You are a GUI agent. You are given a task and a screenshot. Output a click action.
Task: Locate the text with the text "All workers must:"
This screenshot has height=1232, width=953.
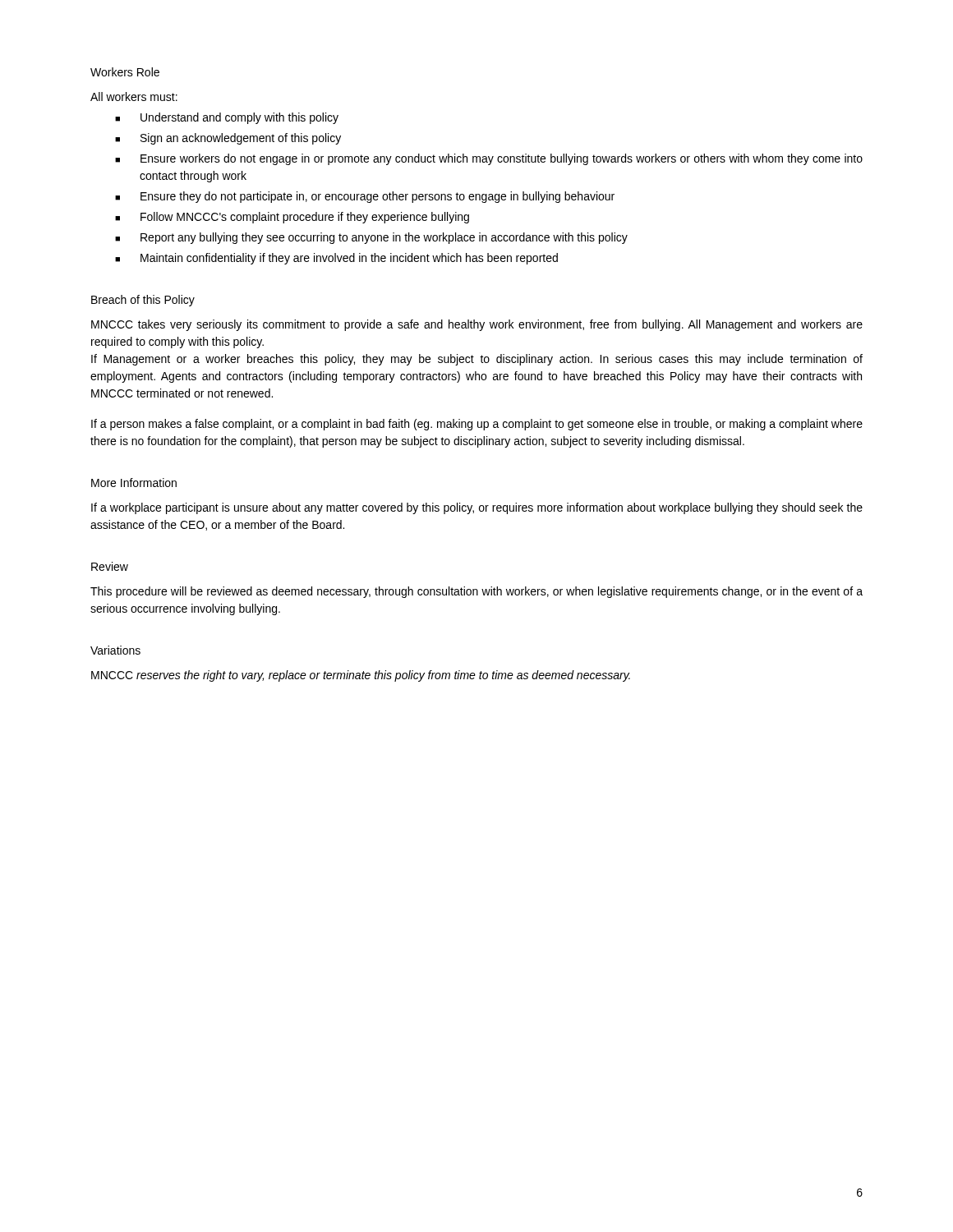(134, 97)
